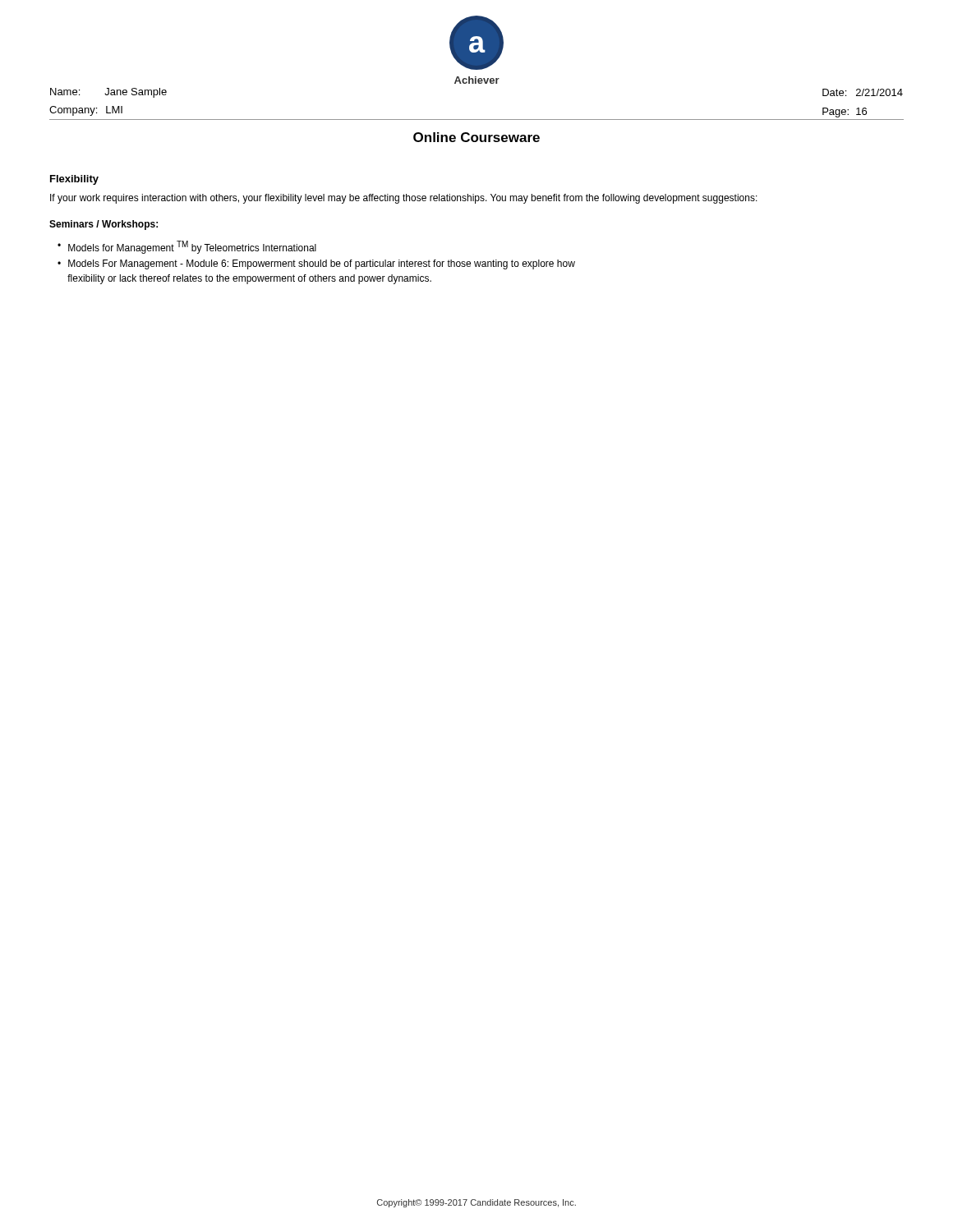The image size is (953, 1232).
Task: Navigate to the block starting "Name: Jane Sample Company: LMI"
Action: click(x=118, y=102)
